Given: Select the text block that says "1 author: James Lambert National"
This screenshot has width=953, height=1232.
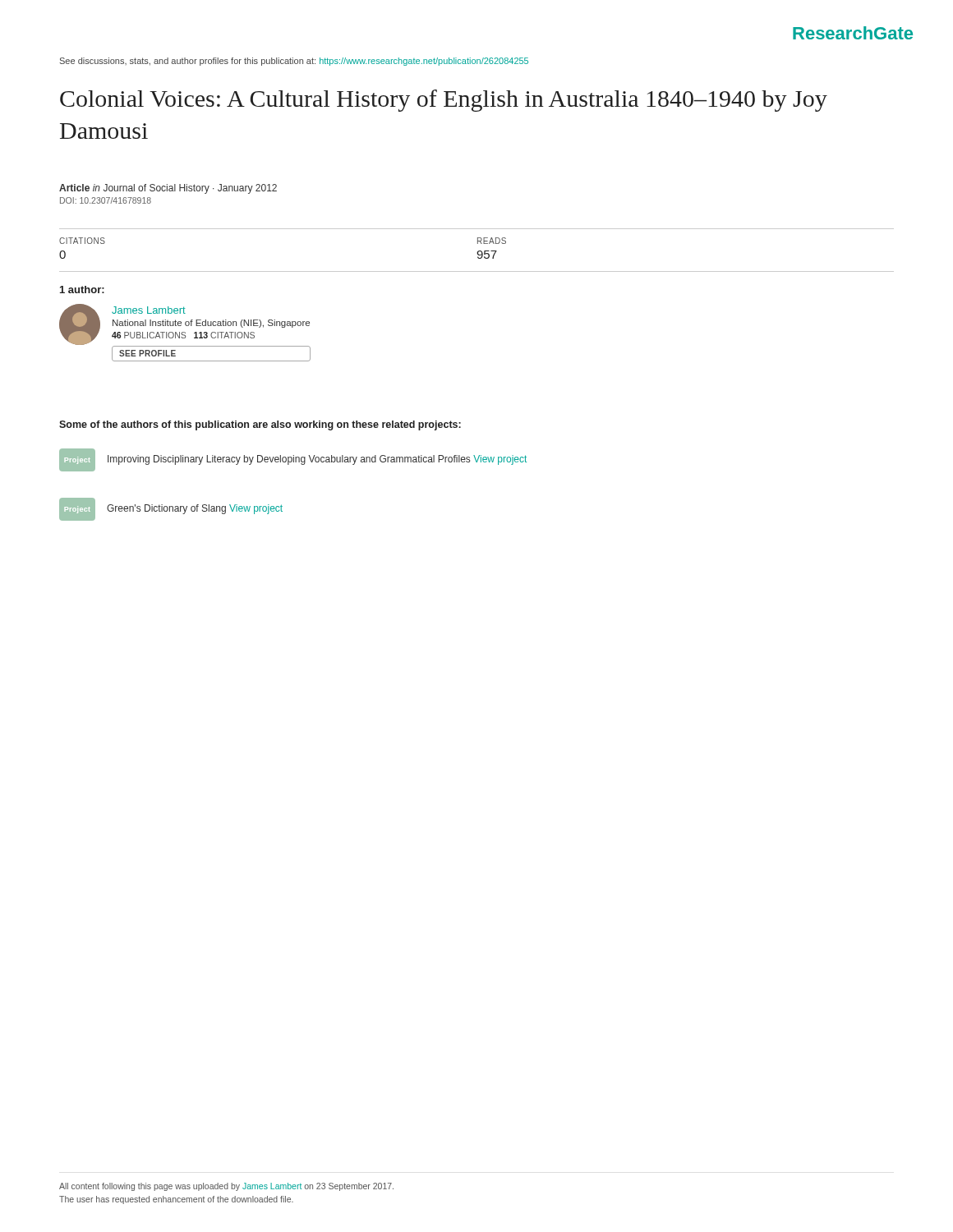Looking at the screenshot, I should (185, 322).
